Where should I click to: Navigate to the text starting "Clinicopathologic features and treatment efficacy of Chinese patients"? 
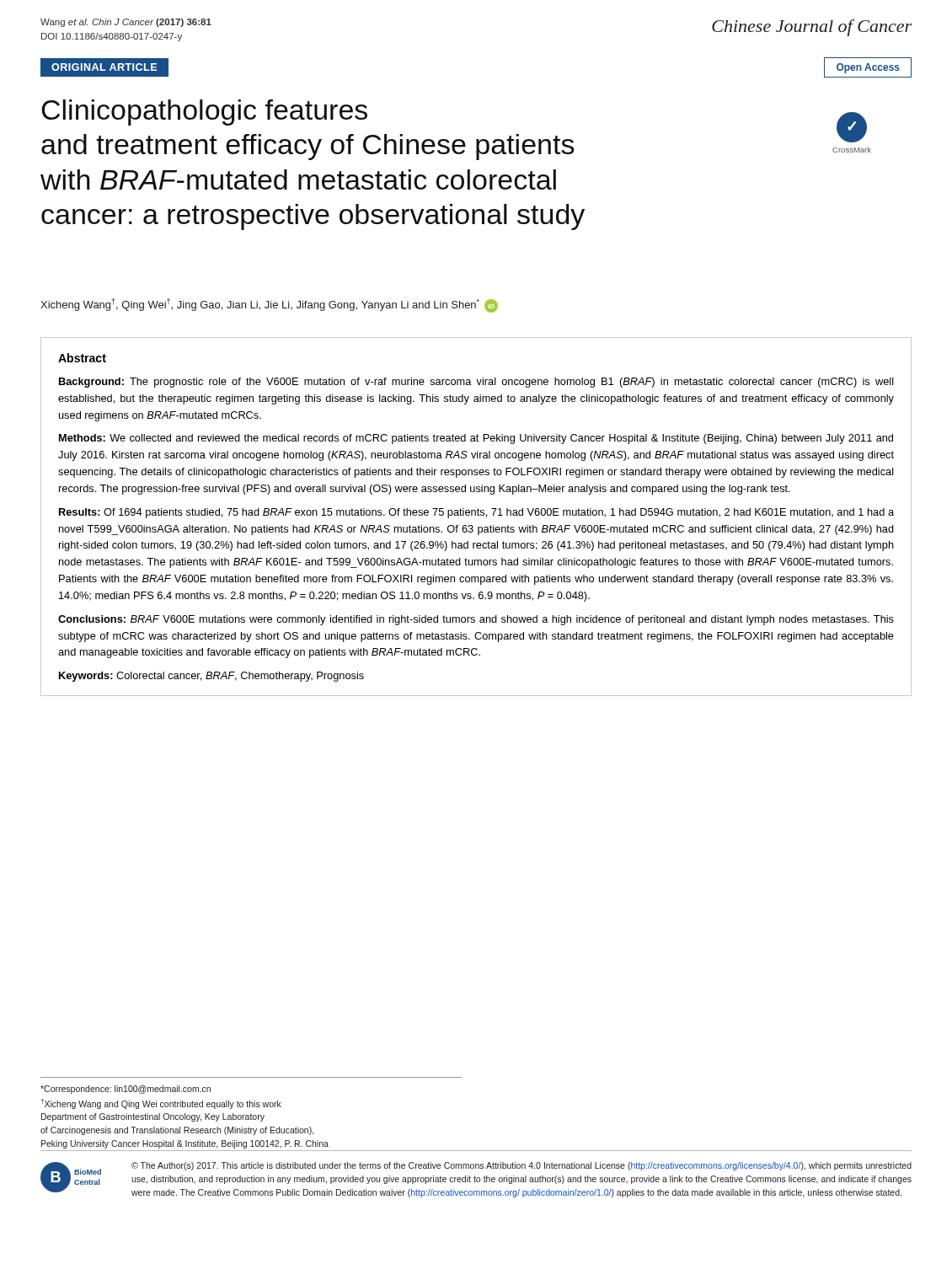coord(453,163)
